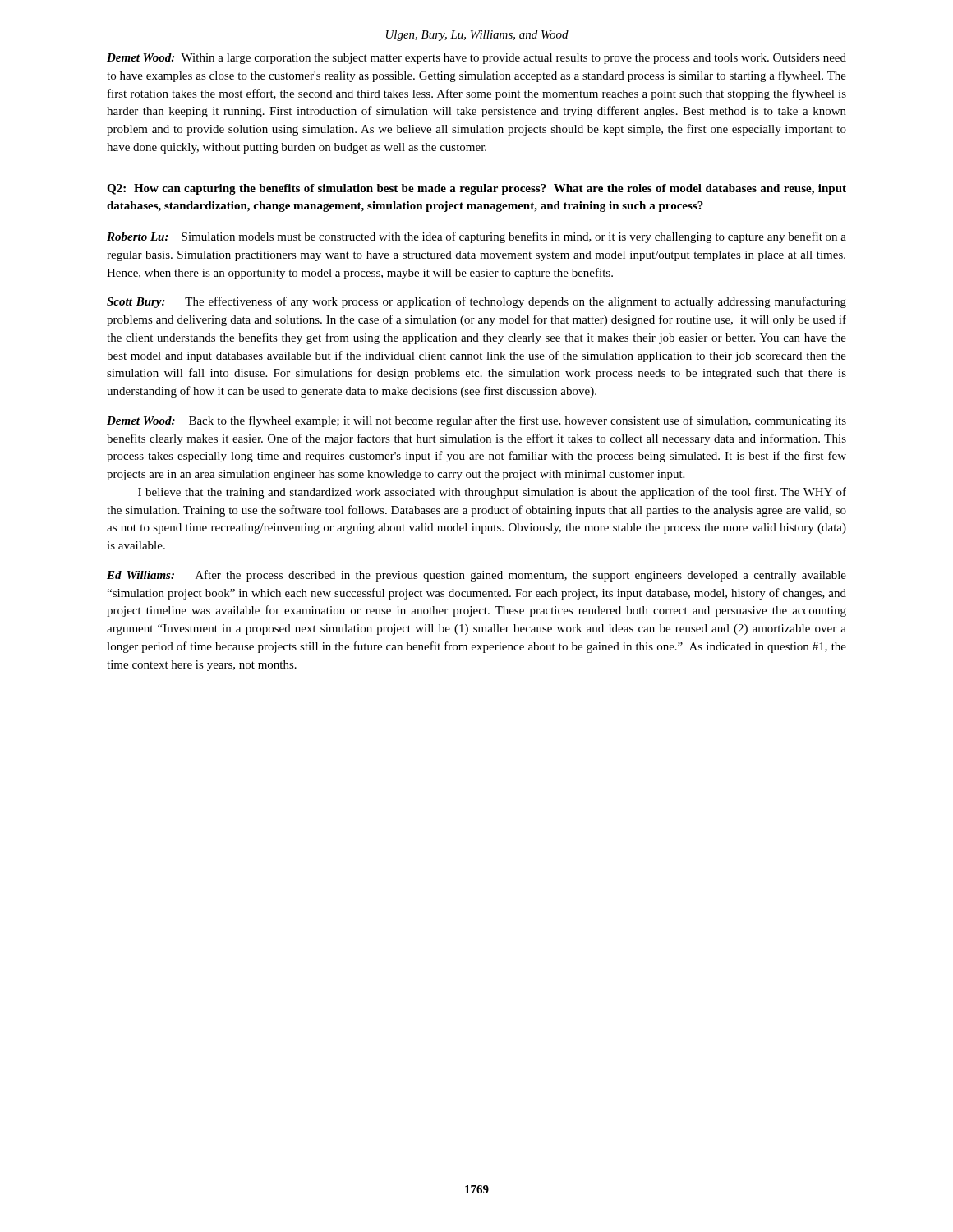Image resolution: width=953 pixels, height=1232 pixels.
Task: Find the block starting "Ed Williams: After"
Action: 476,620
